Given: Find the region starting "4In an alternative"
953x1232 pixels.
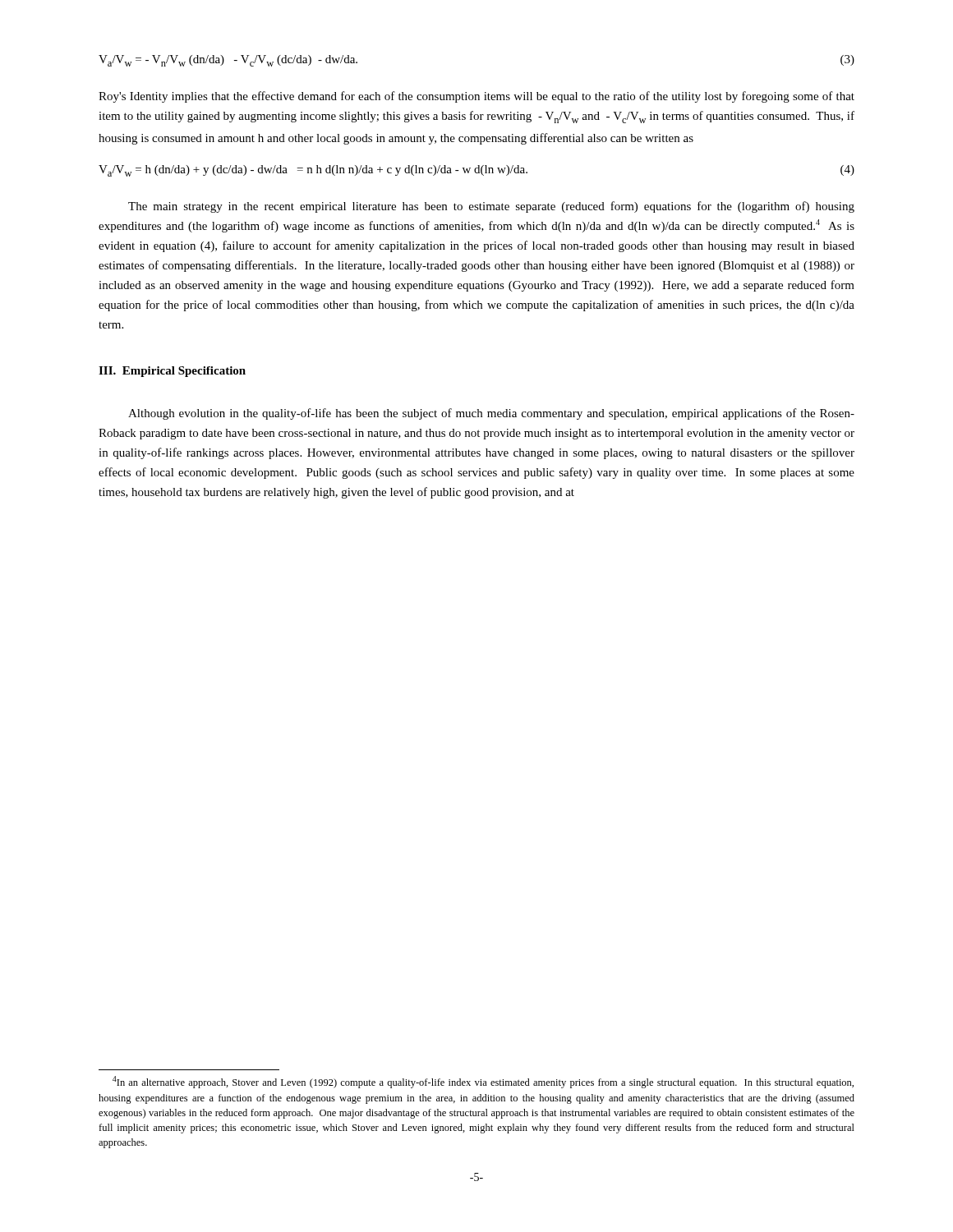Looking at the screenshot, I should point(476,1112).
